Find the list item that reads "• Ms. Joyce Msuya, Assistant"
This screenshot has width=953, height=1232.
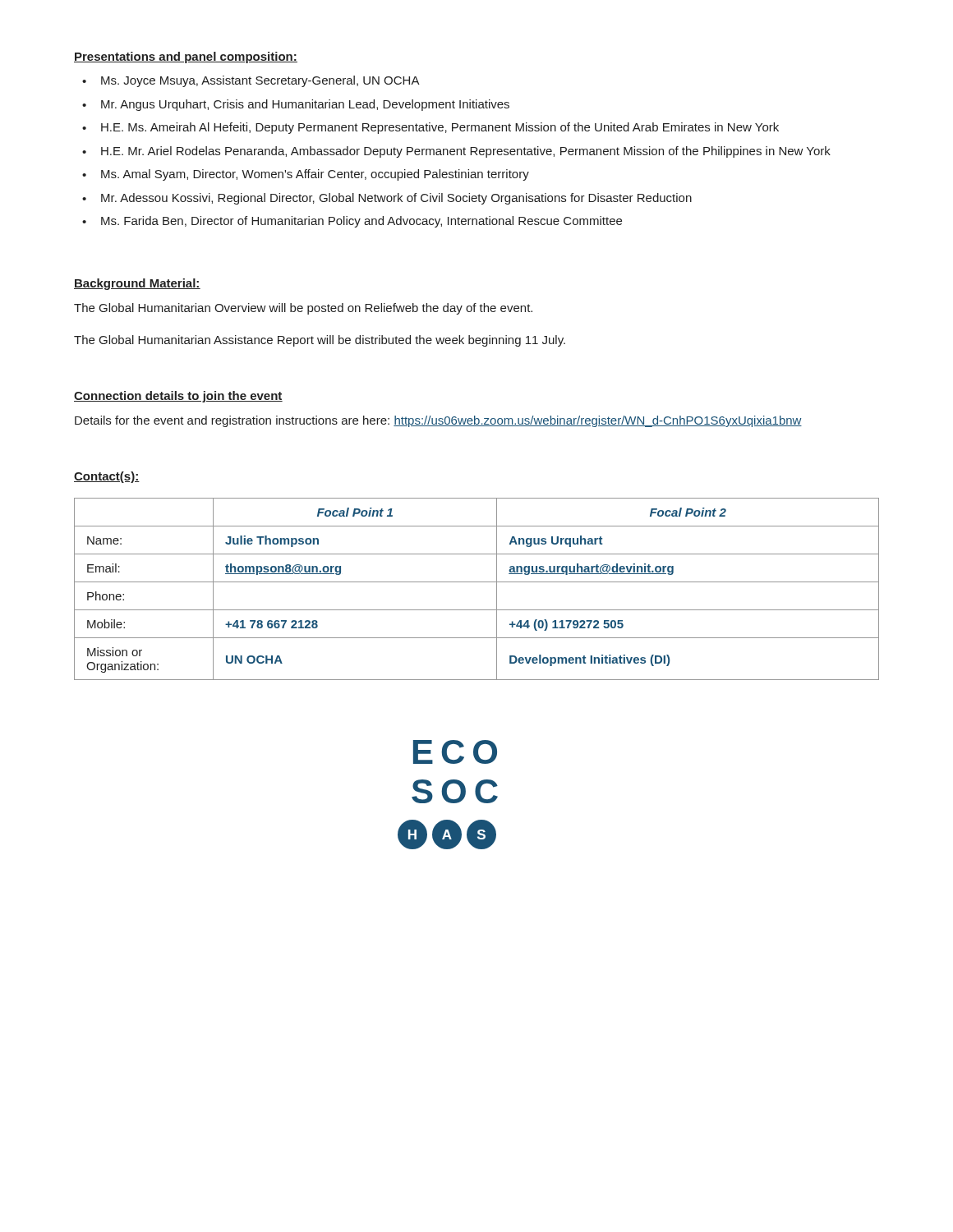coord(251,81)
